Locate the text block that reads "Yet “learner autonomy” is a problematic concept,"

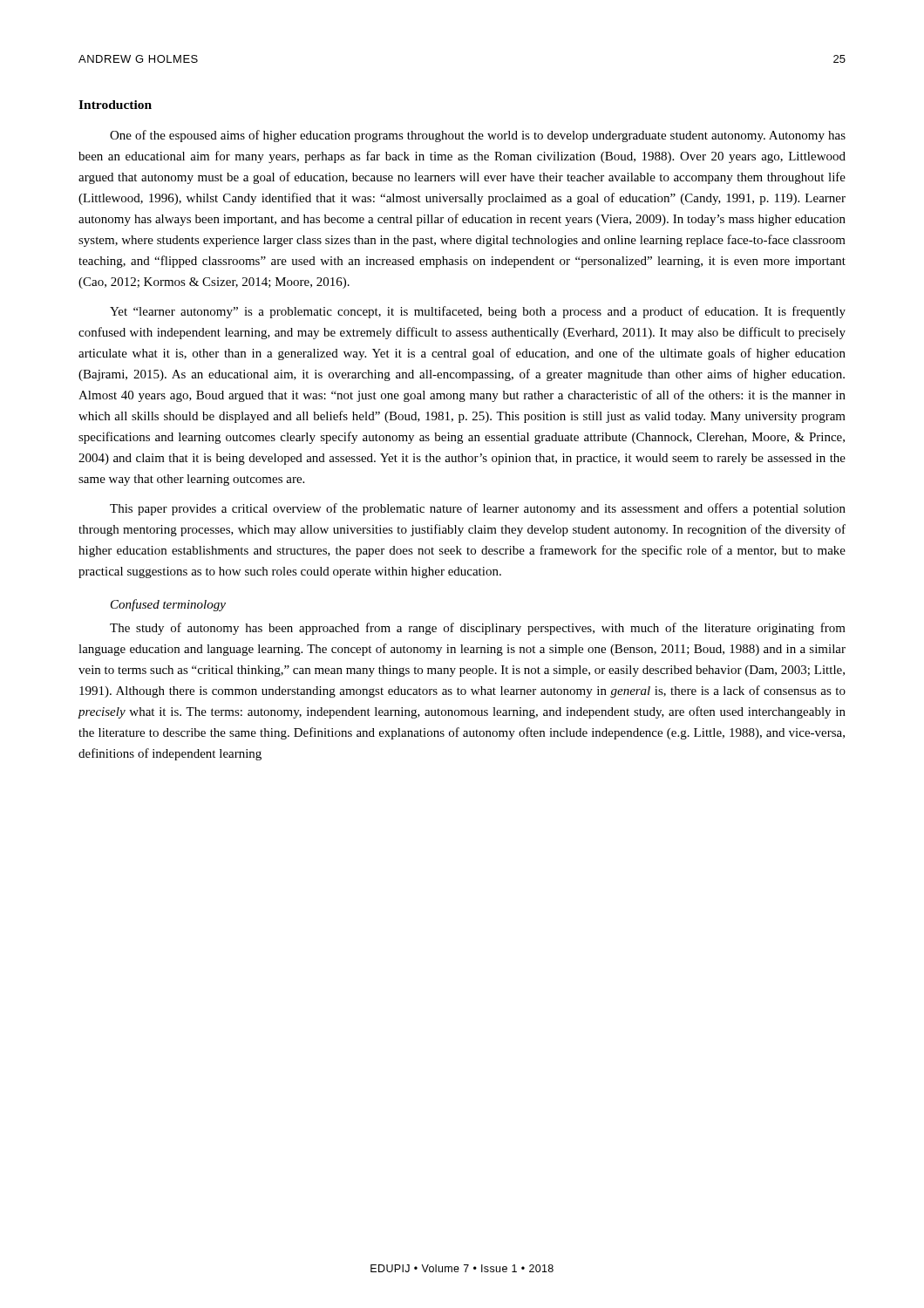[462, 395]
